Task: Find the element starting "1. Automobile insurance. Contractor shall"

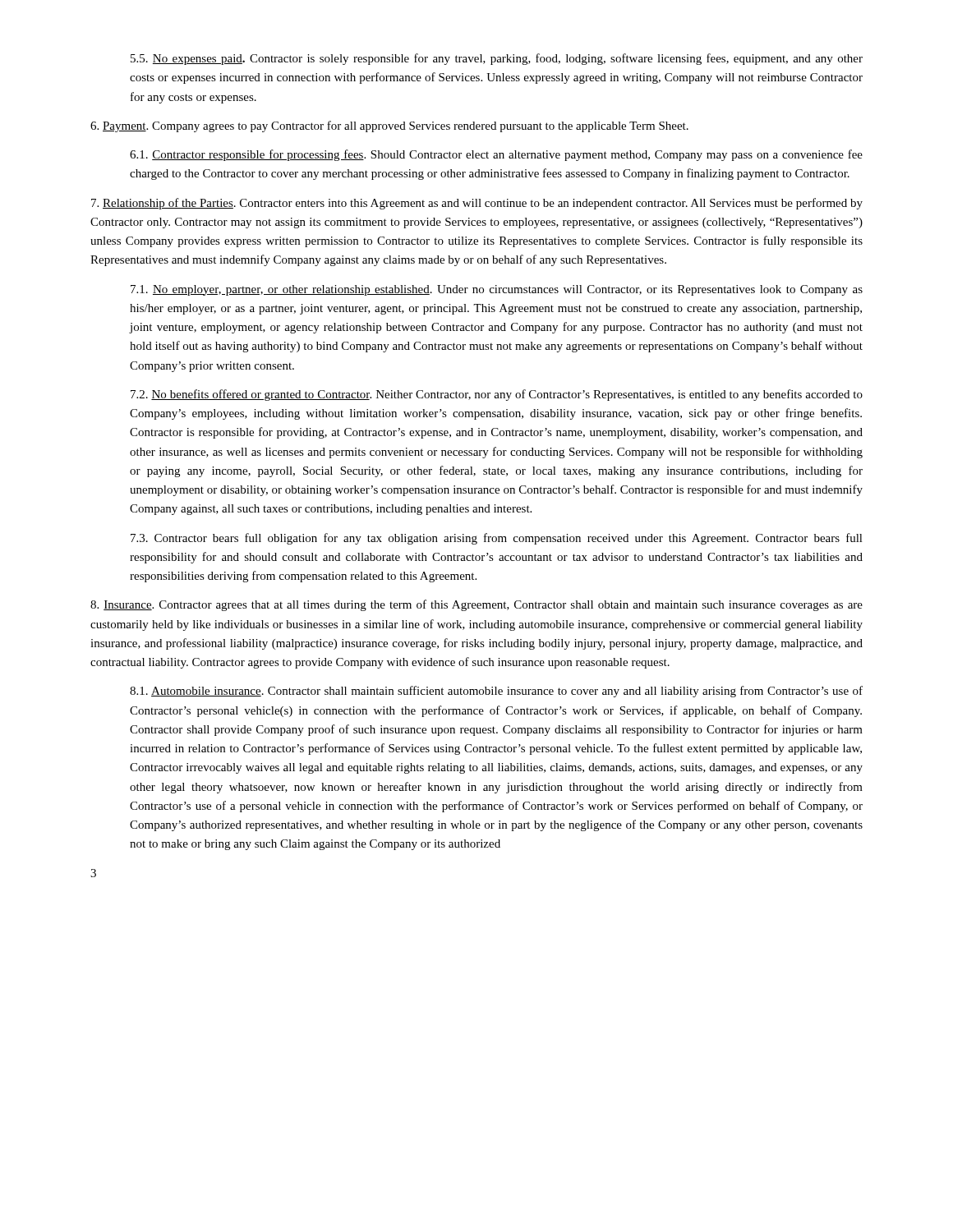Action: tap(496, 768)
